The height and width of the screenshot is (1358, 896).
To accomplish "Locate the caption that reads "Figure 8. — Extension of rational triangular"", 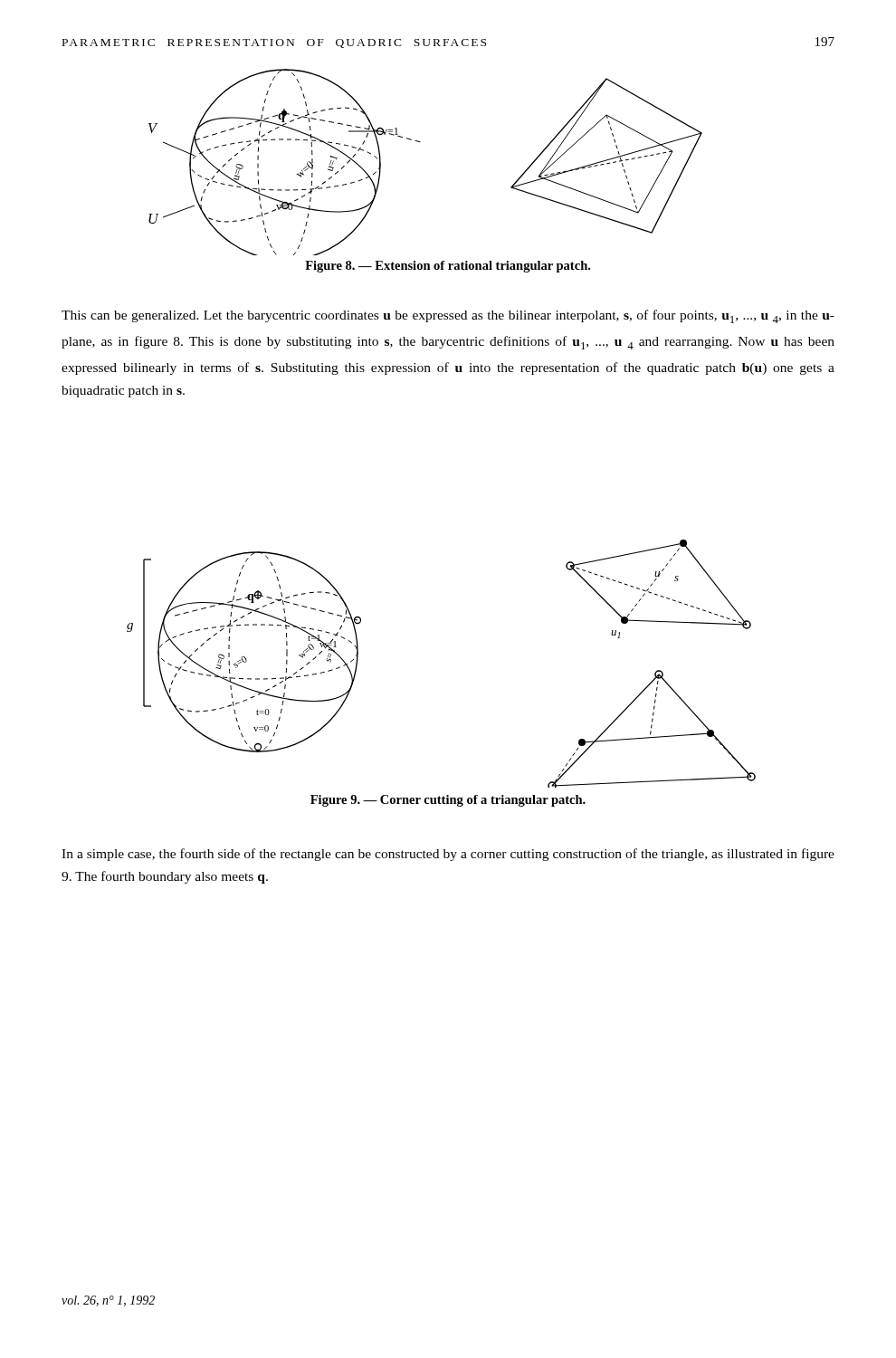I will click(448, 265).
